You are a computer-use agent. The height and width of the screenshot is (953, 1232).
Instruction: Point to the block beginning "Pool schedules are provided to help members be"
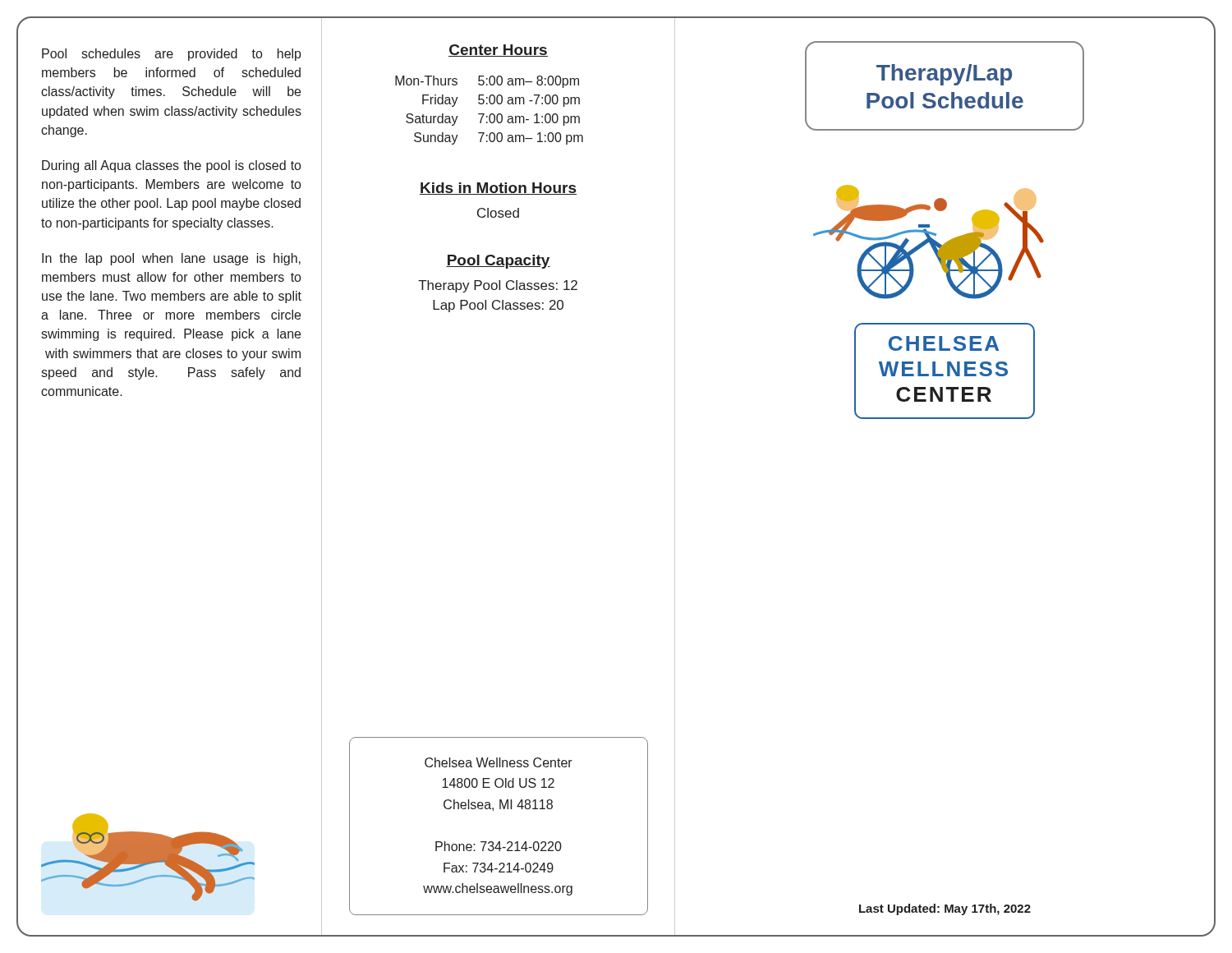[x=171, y=92]
